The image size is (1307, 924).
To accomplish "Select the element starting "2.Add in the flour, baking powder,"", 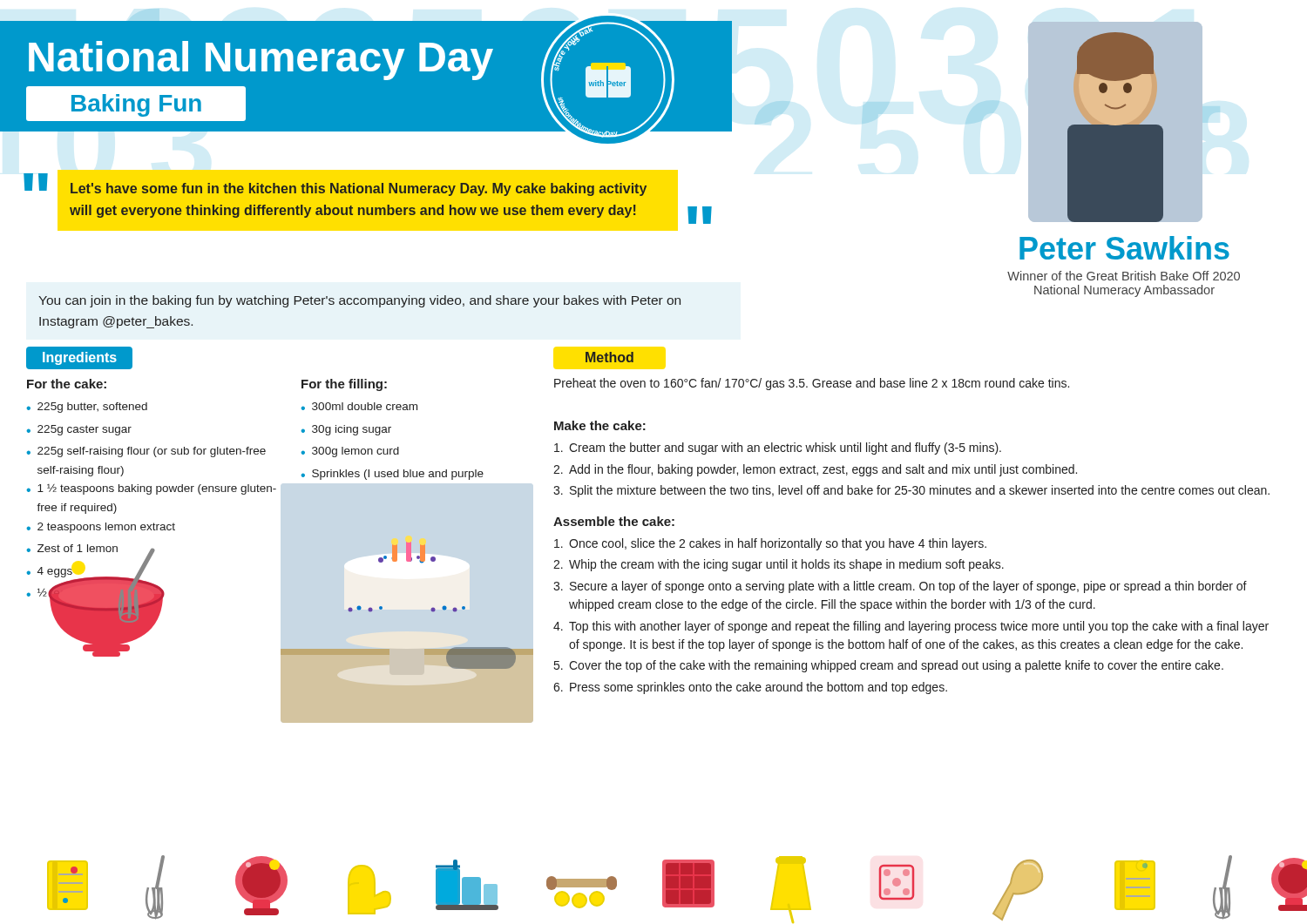I will pos(816,470).
